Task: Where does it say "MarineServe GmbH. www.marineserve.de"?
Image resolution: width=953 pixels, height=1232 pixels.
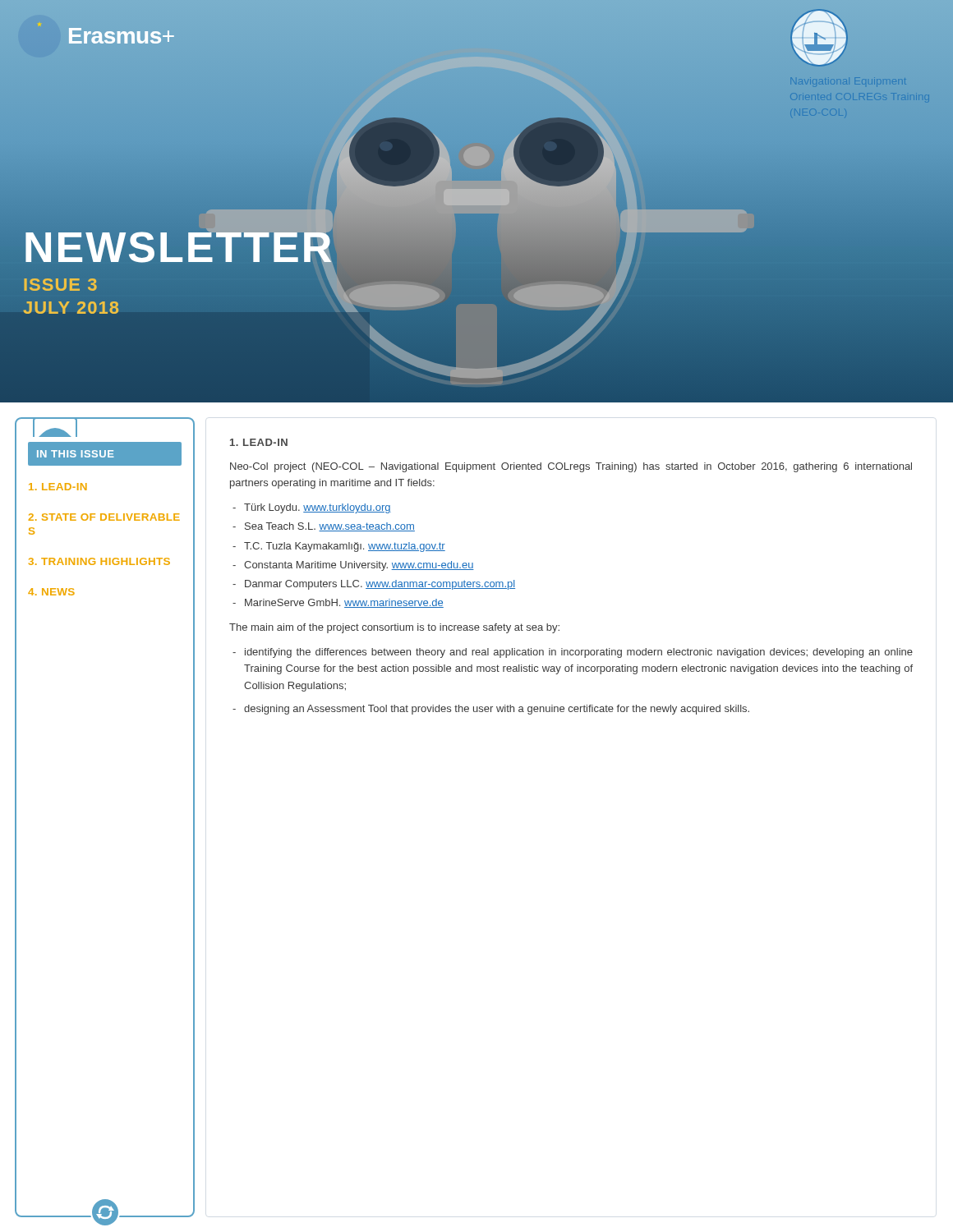Action: (x=344, y=602)
